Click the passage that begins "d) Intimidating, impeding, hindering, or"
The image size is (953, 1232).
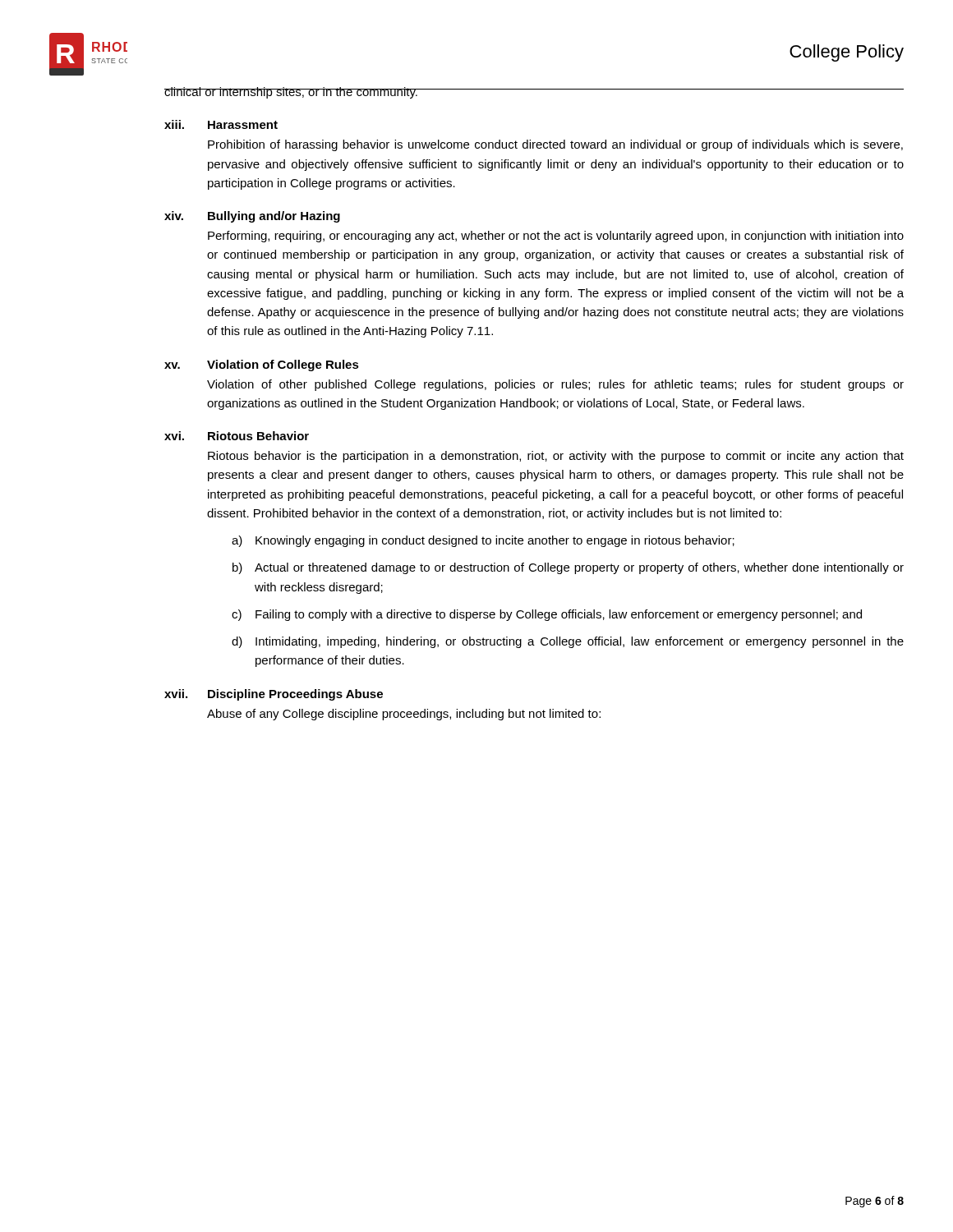point(568,651)
